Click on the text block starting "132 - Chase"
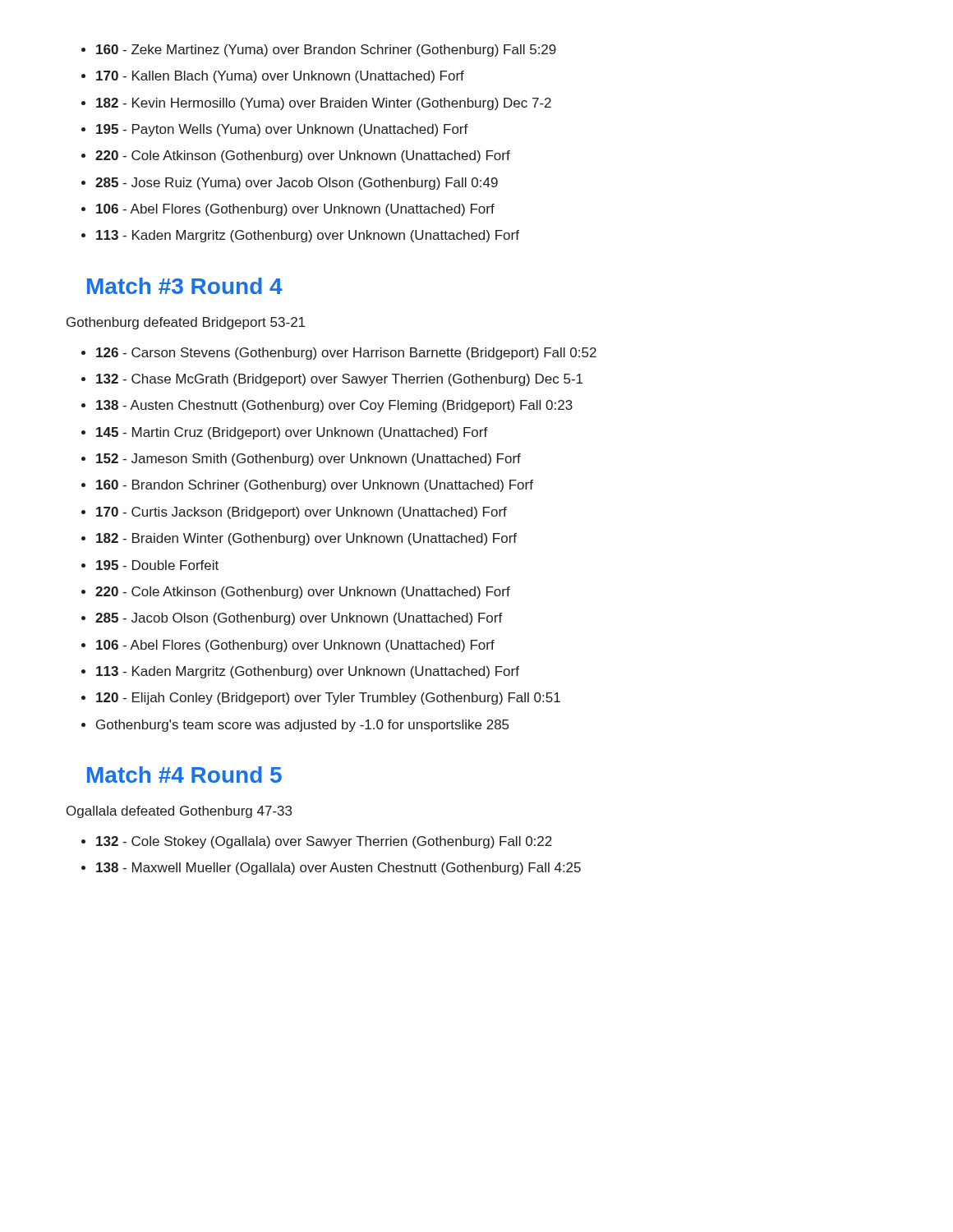Viewport: 953px width, 1232px height. coord(339,379)
